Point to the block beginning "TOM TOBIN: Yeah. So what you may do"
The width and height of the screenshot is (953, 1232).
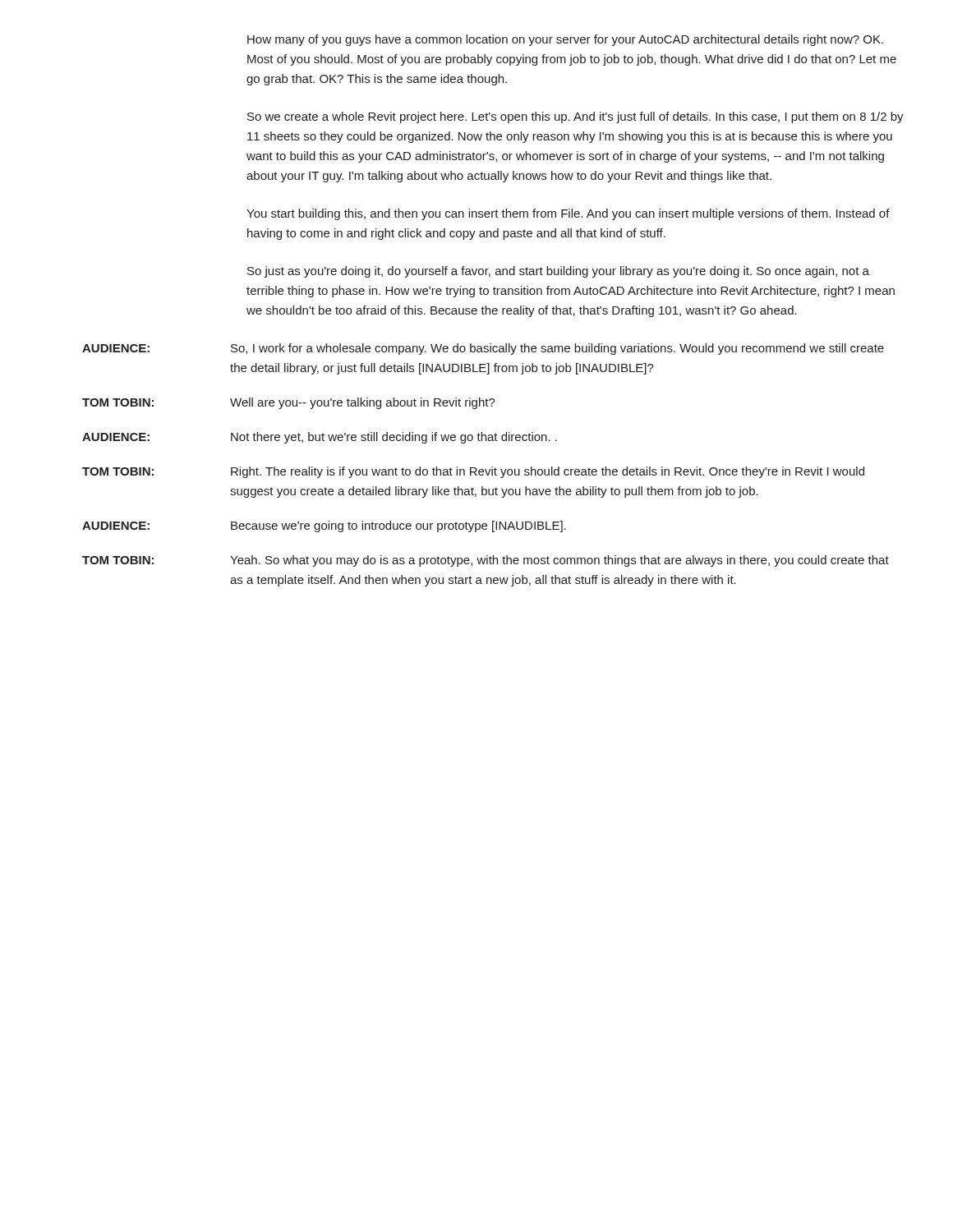point(493,570)
